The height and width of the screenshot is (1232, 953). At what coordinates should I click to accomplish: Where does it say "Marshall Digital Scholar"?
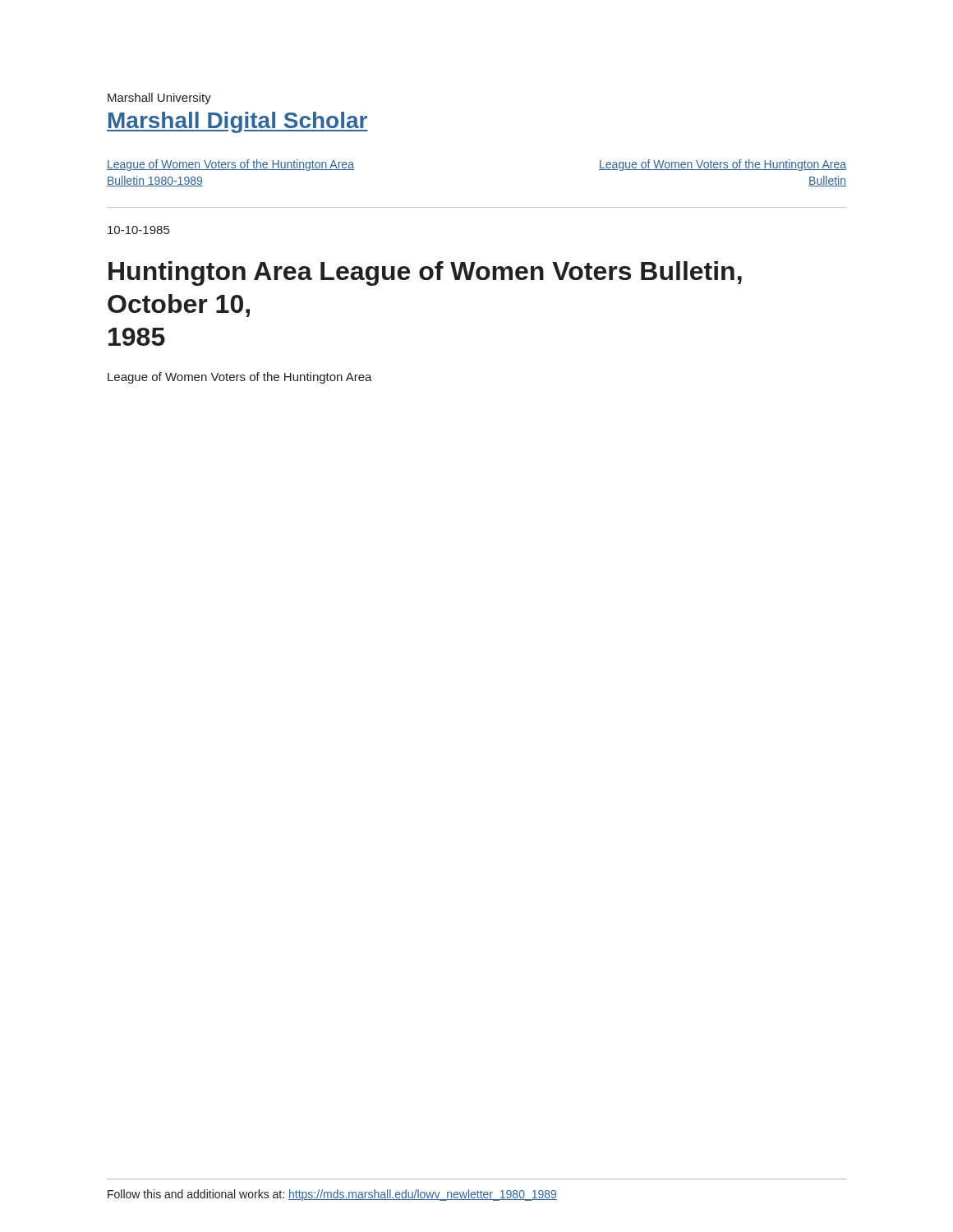tap(237, 120)
